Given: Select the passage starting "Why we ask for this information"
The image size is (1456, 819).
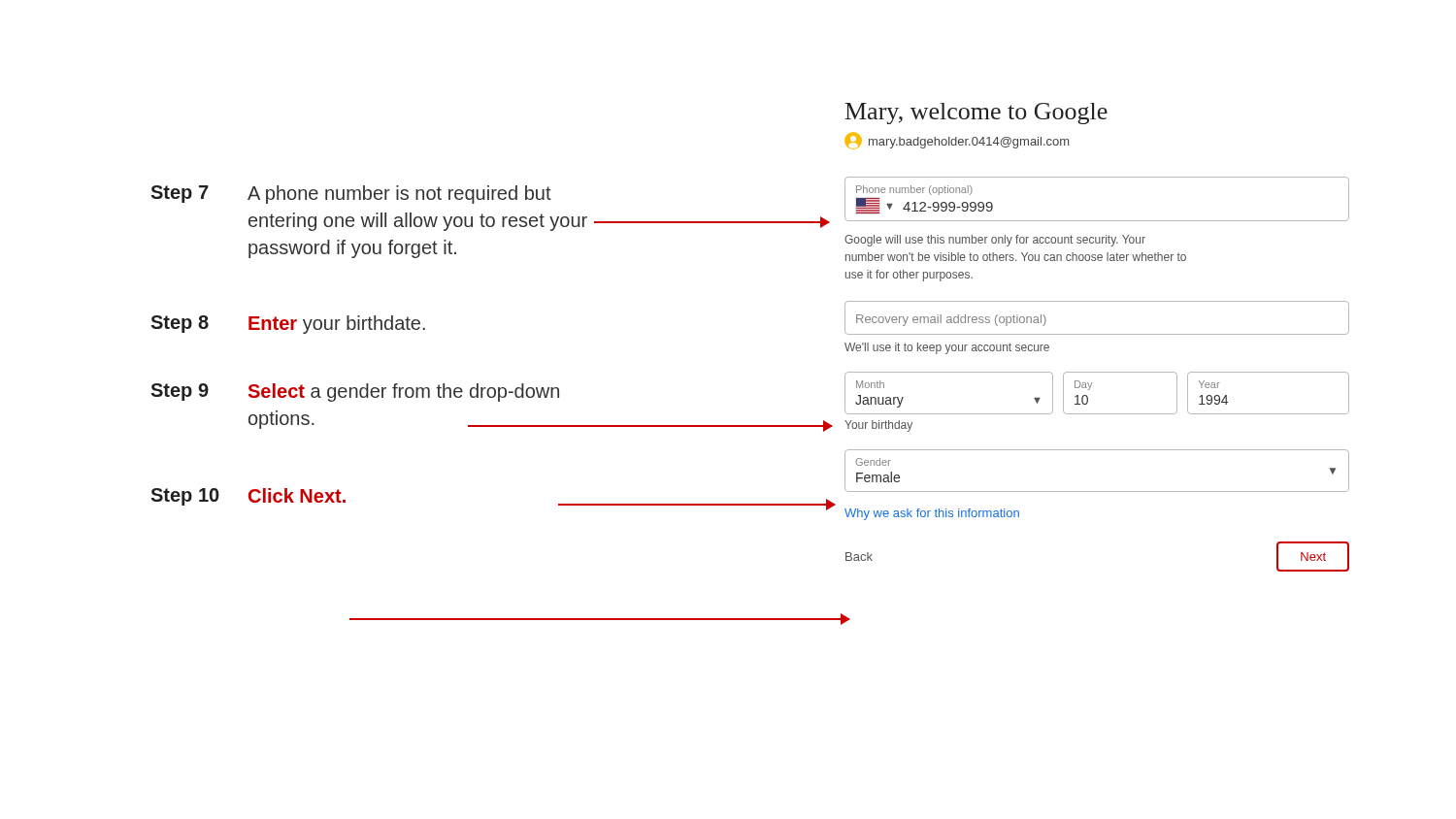Looking at the screenshot, I should (x=932, y=513).
